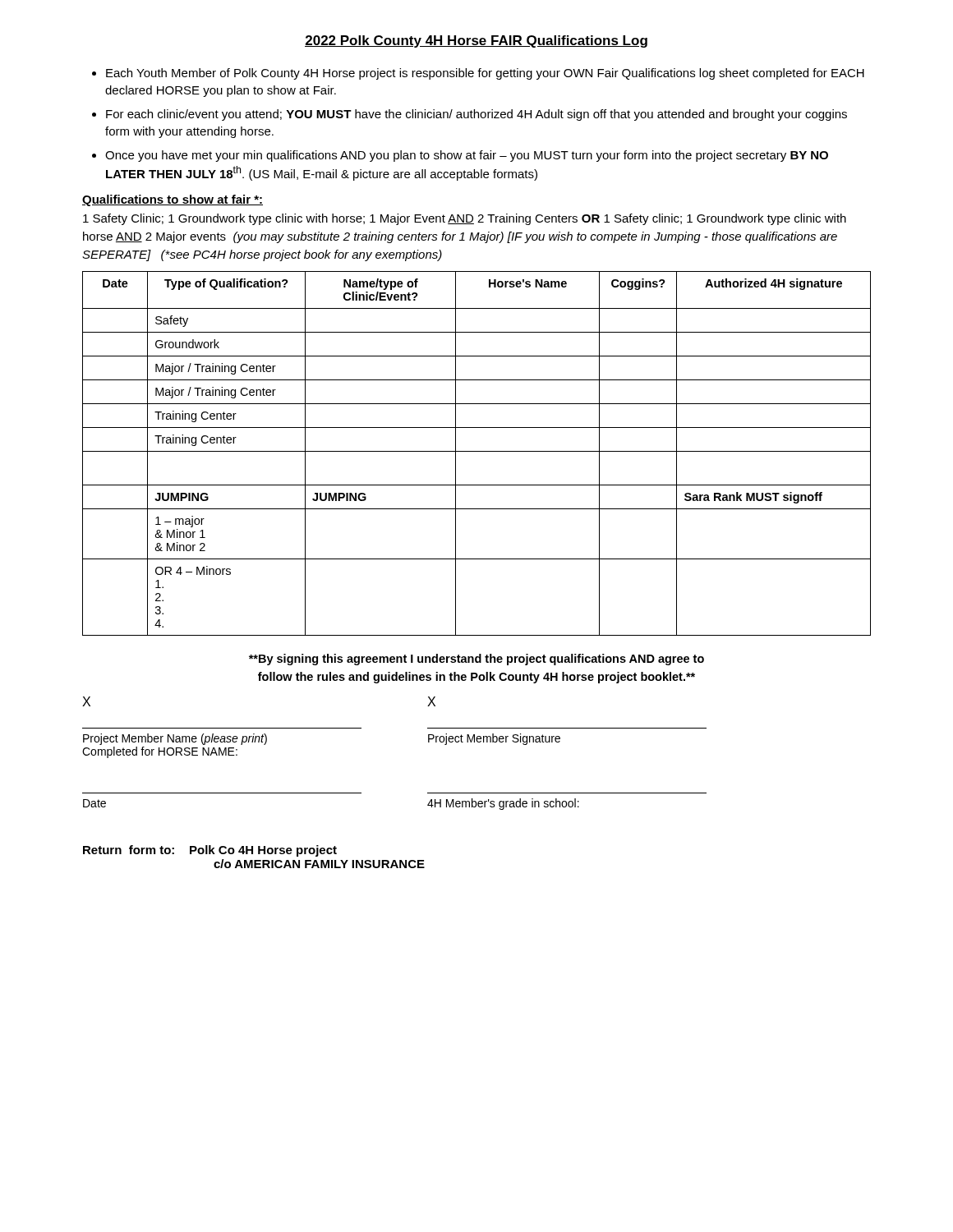Locate the list item that reads "Each Youth Member of Polk County"

click(x=485, y=81)
